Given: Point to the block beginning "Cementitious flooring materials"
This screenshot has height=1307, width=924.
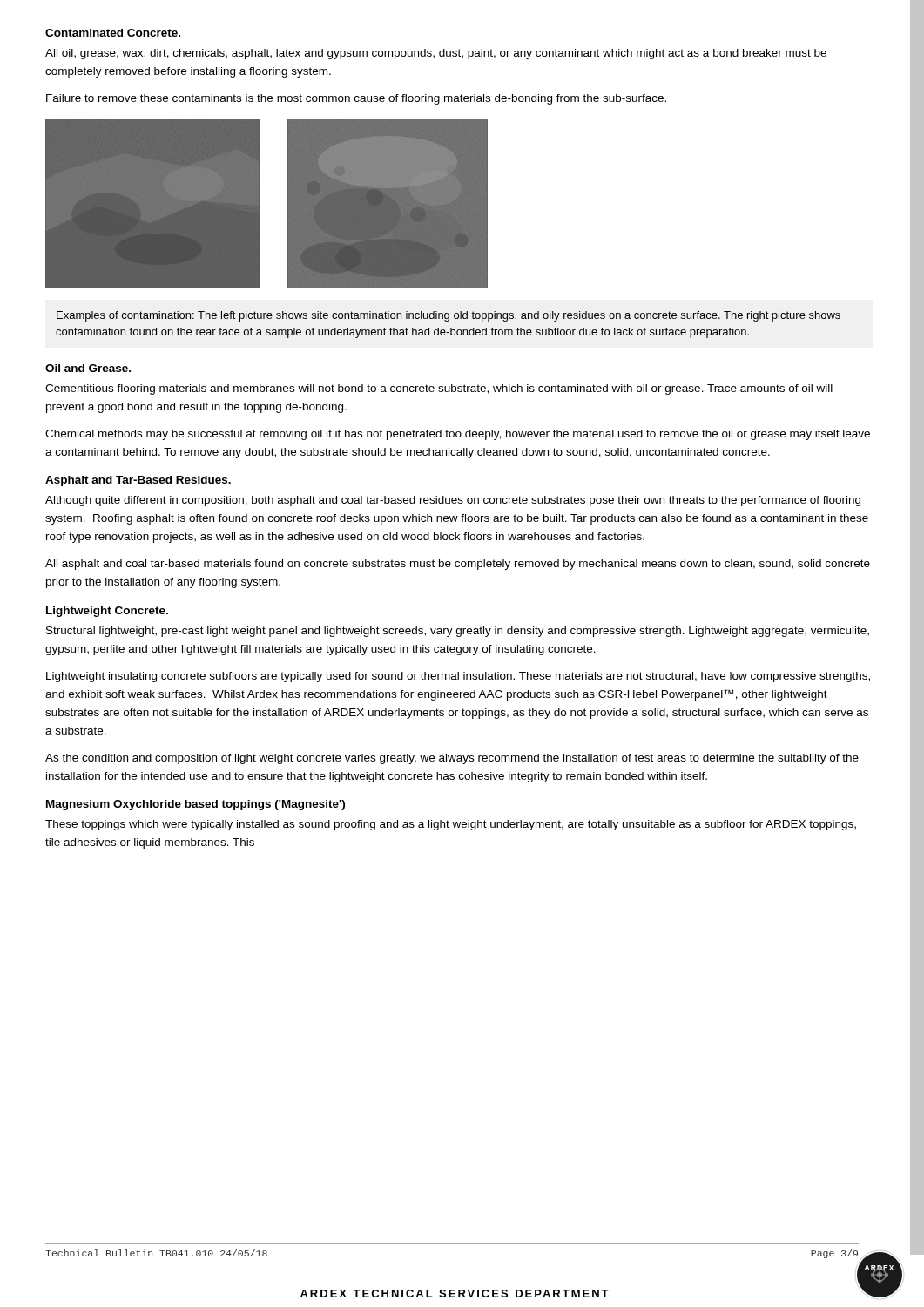Looking at the screenshot, I should 439,397.
